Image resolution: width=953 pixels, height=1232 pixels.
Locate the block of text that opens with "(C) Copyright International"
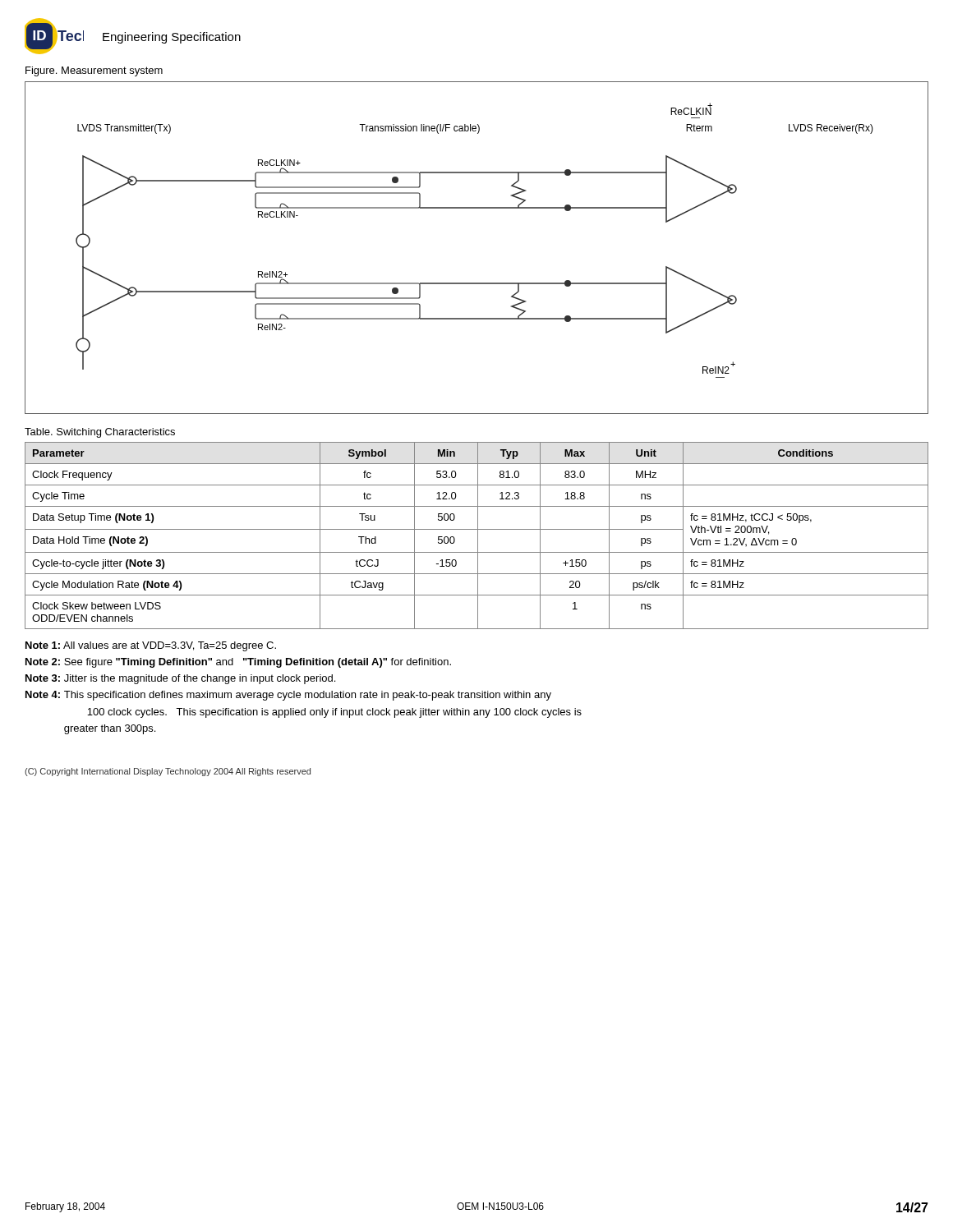click(x=168, y=771)
